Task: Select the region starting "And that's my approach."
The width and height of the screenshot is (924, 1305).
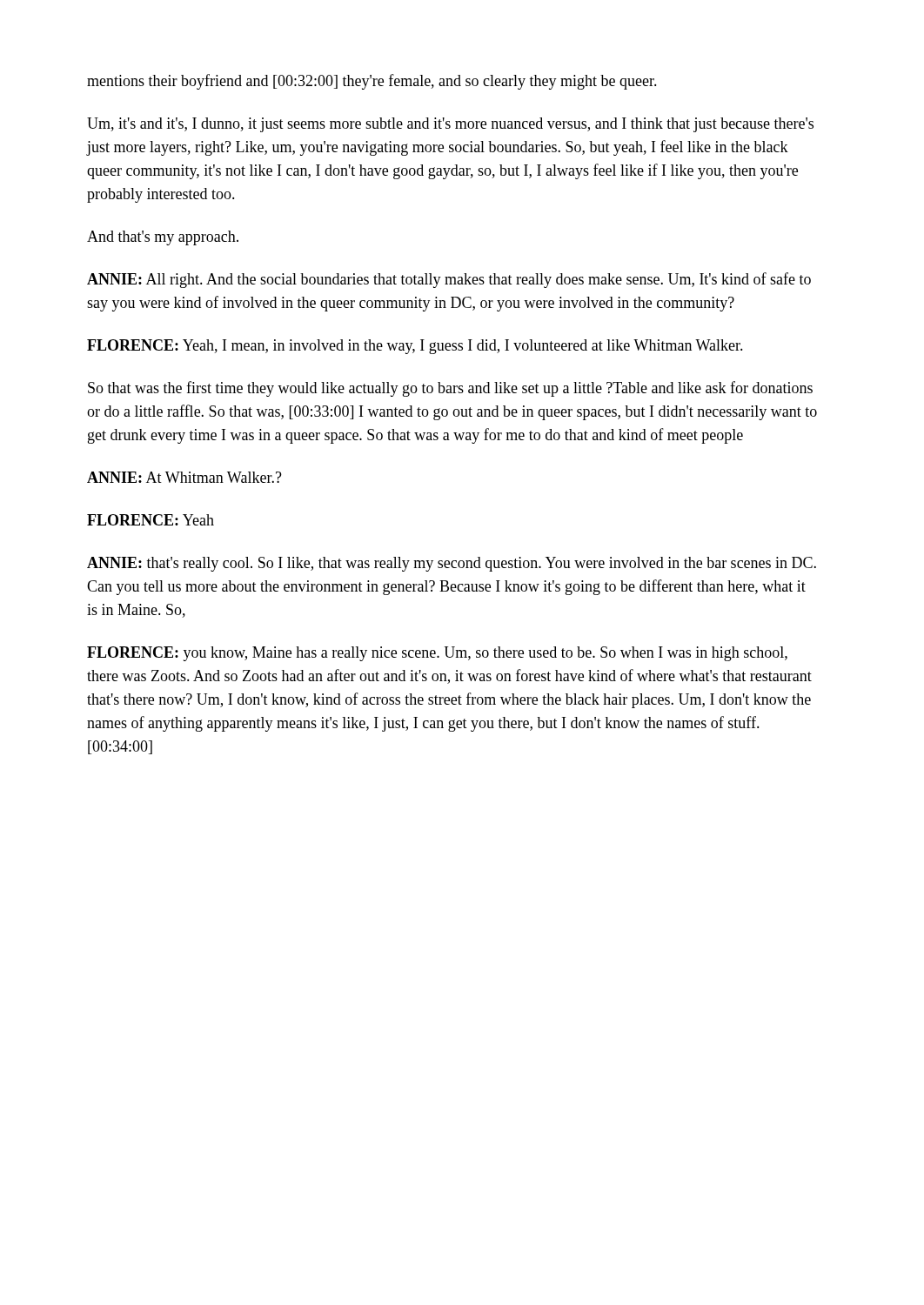Action: (163, 237)
